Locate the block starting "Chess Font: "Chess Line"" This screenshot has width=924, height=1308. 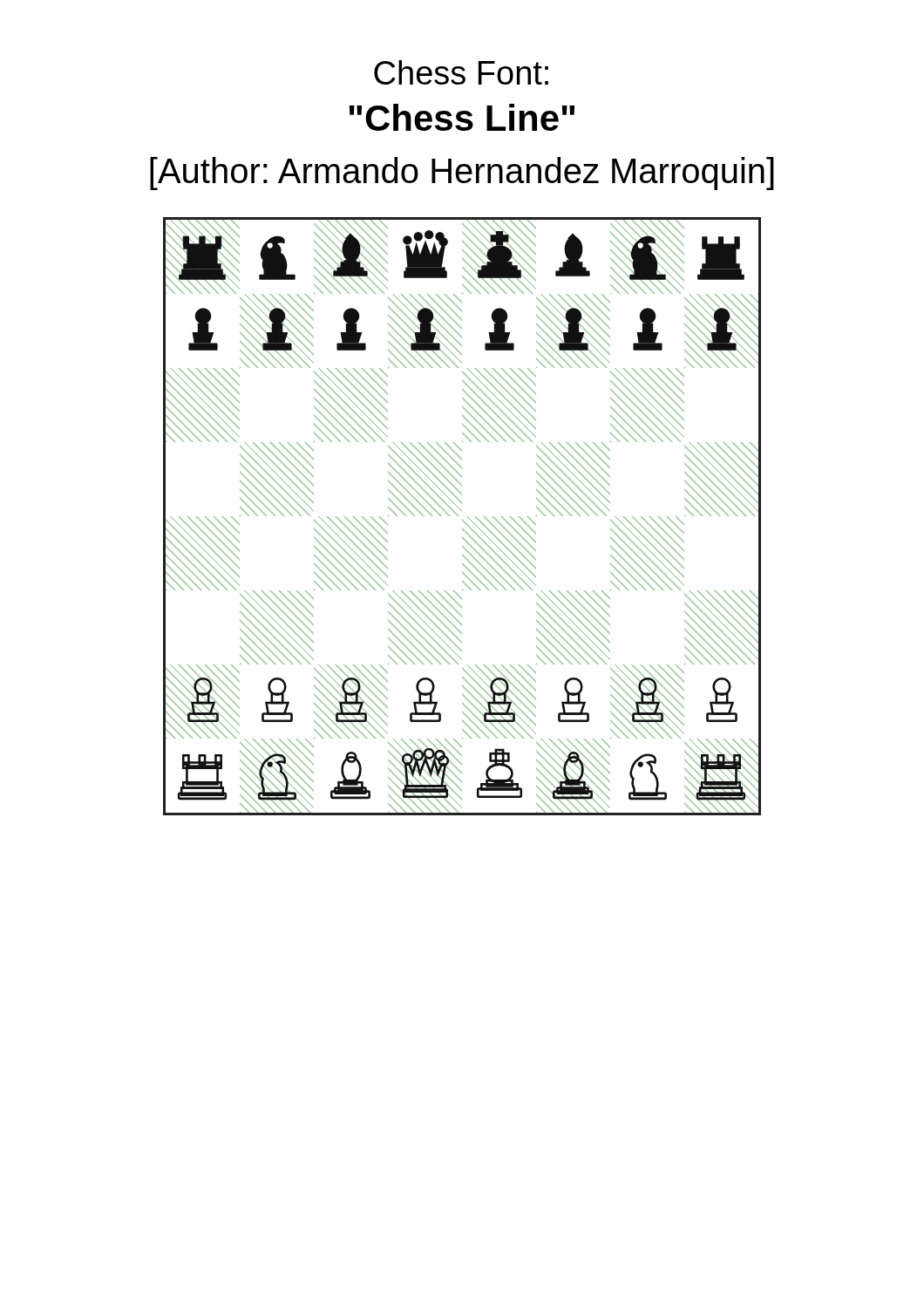[x=462, y=98]
